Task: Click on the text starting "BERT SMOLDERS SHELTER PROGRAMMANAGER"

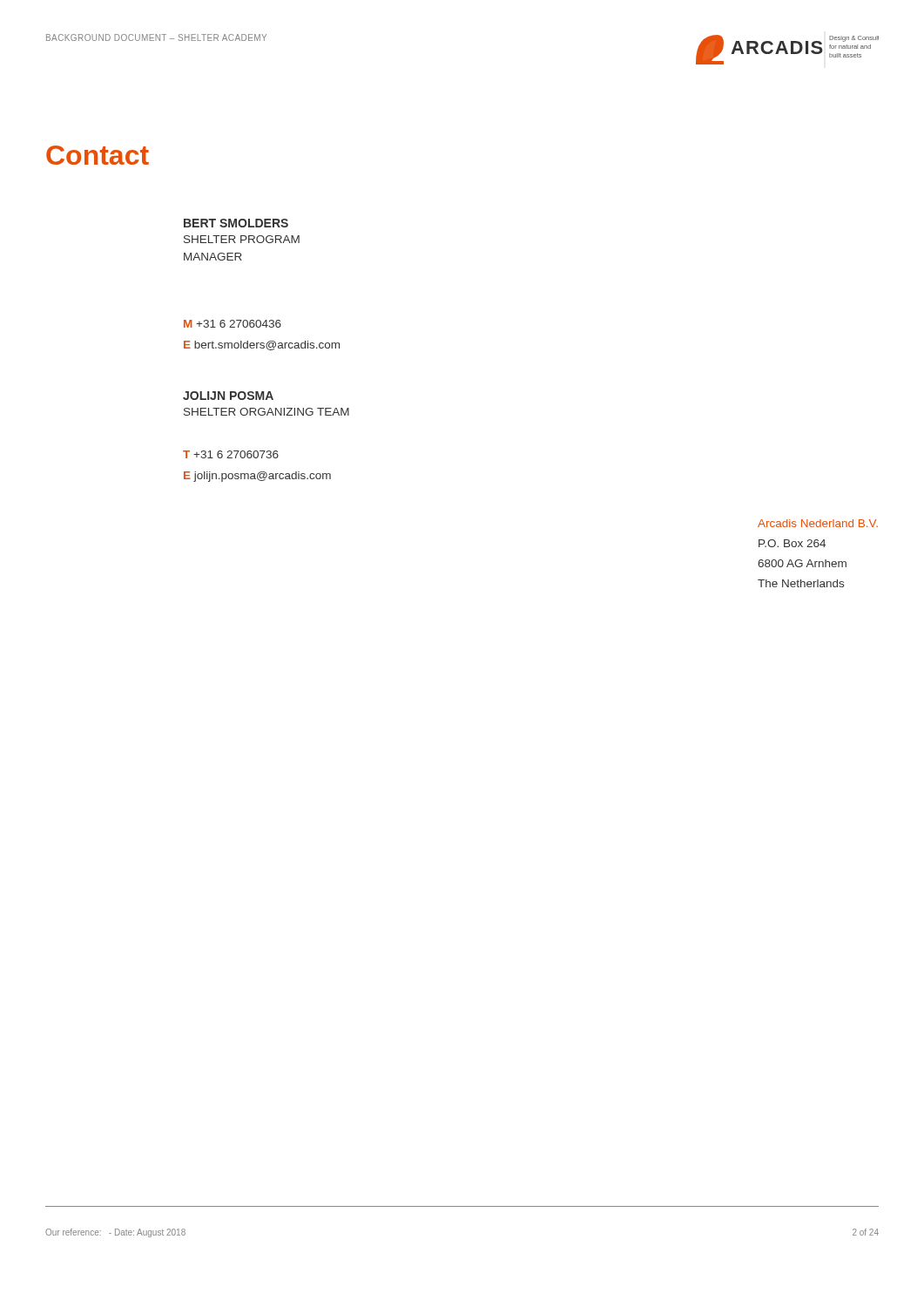Action: [242, 241]
